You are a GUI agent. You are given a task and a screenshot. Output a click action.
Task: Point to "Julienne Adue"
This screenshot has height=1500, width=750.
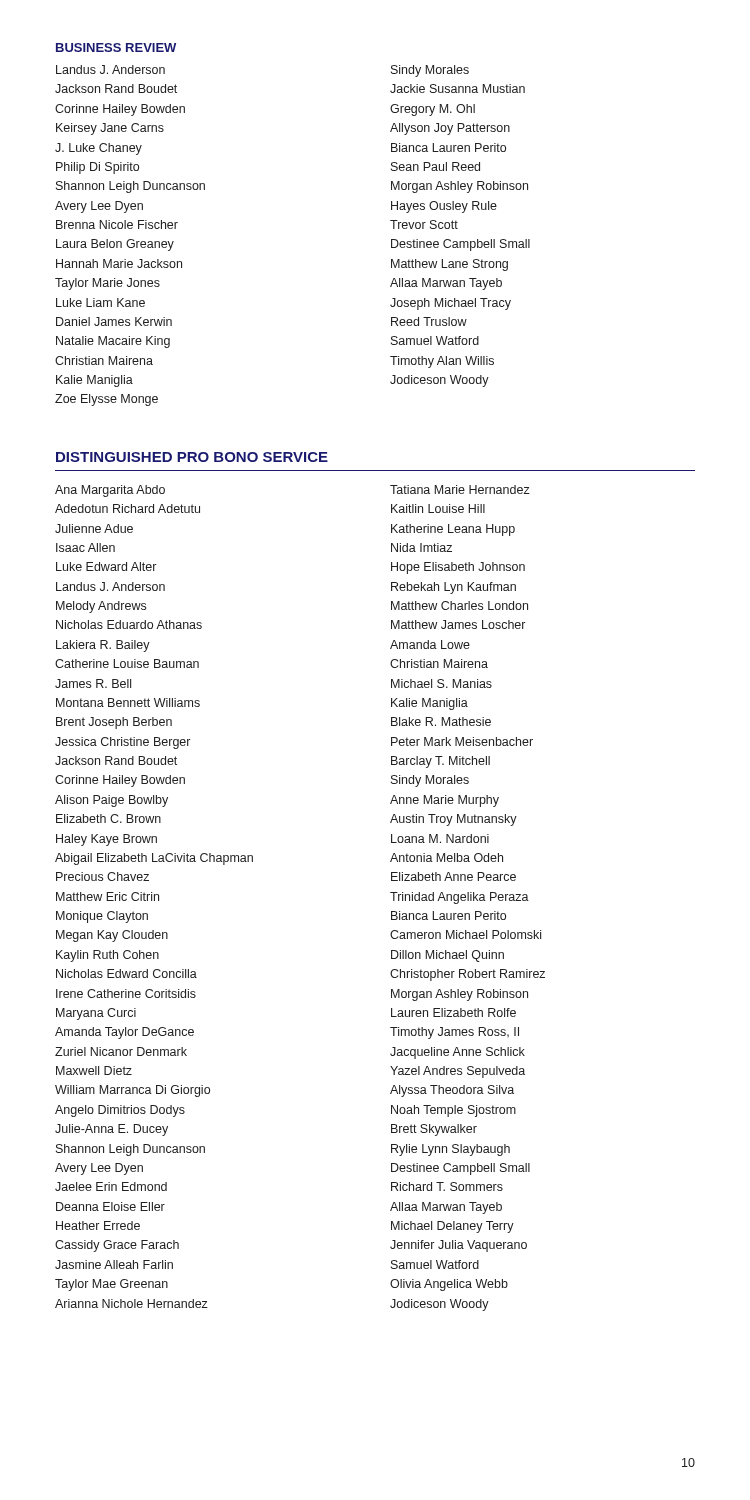(x=94, y=529)
